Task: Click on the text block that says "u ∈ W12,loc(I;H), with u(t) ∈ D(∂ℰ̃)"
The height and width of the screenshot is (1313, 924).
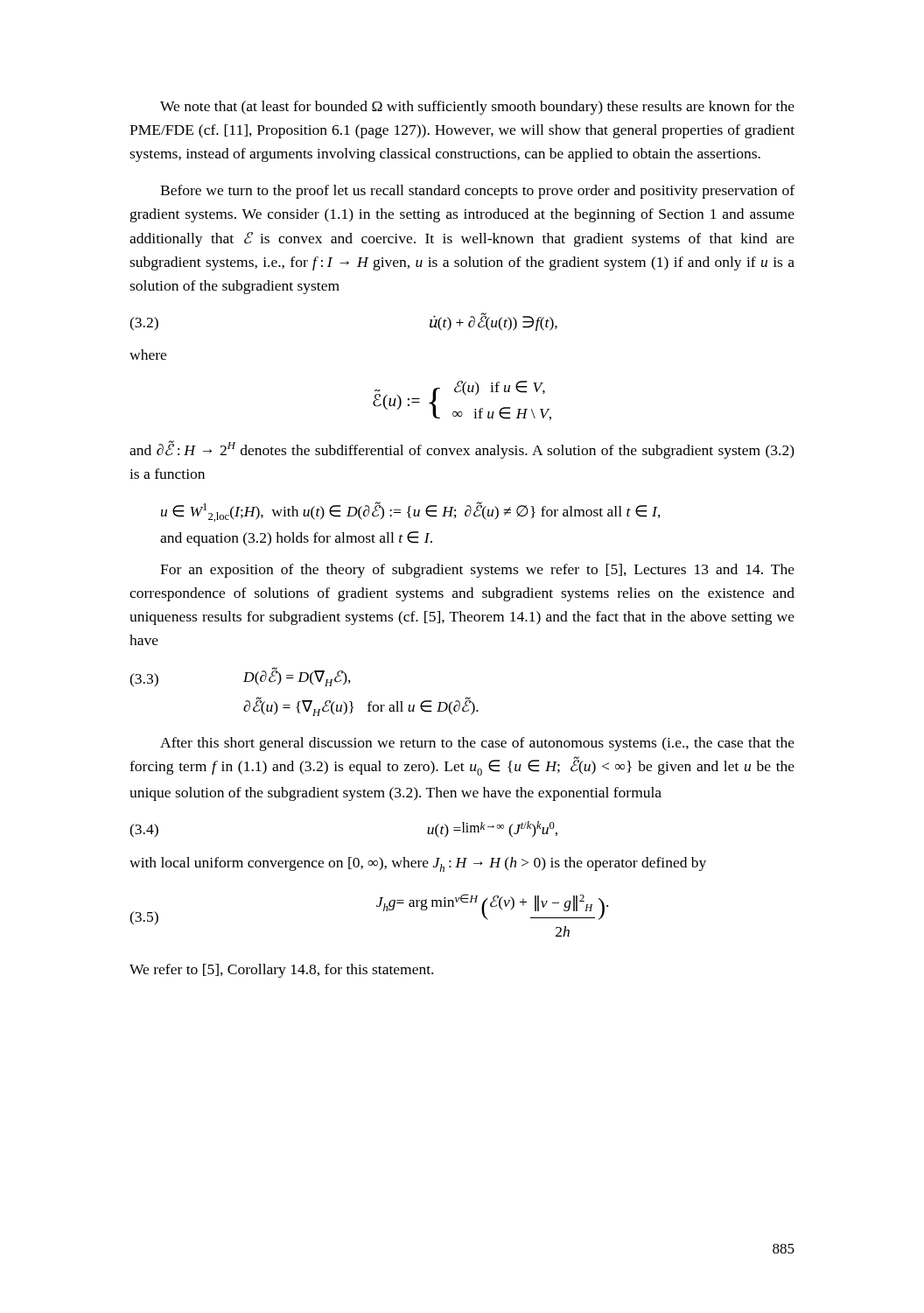Action: 411,523
